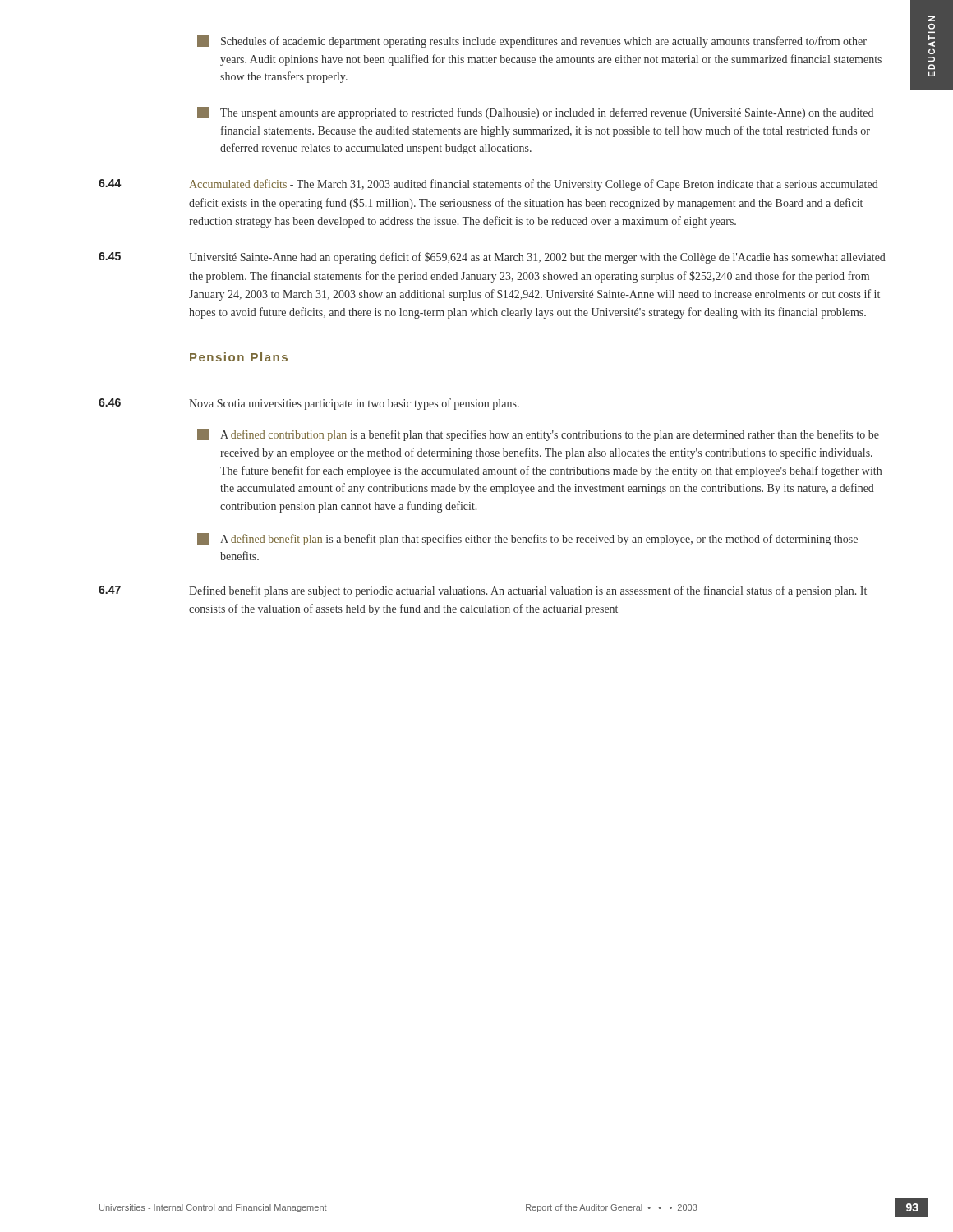
Task: Where is the passage that starts "45 Université Sainte-Anne had an"?
Action: tap(493, 286)
